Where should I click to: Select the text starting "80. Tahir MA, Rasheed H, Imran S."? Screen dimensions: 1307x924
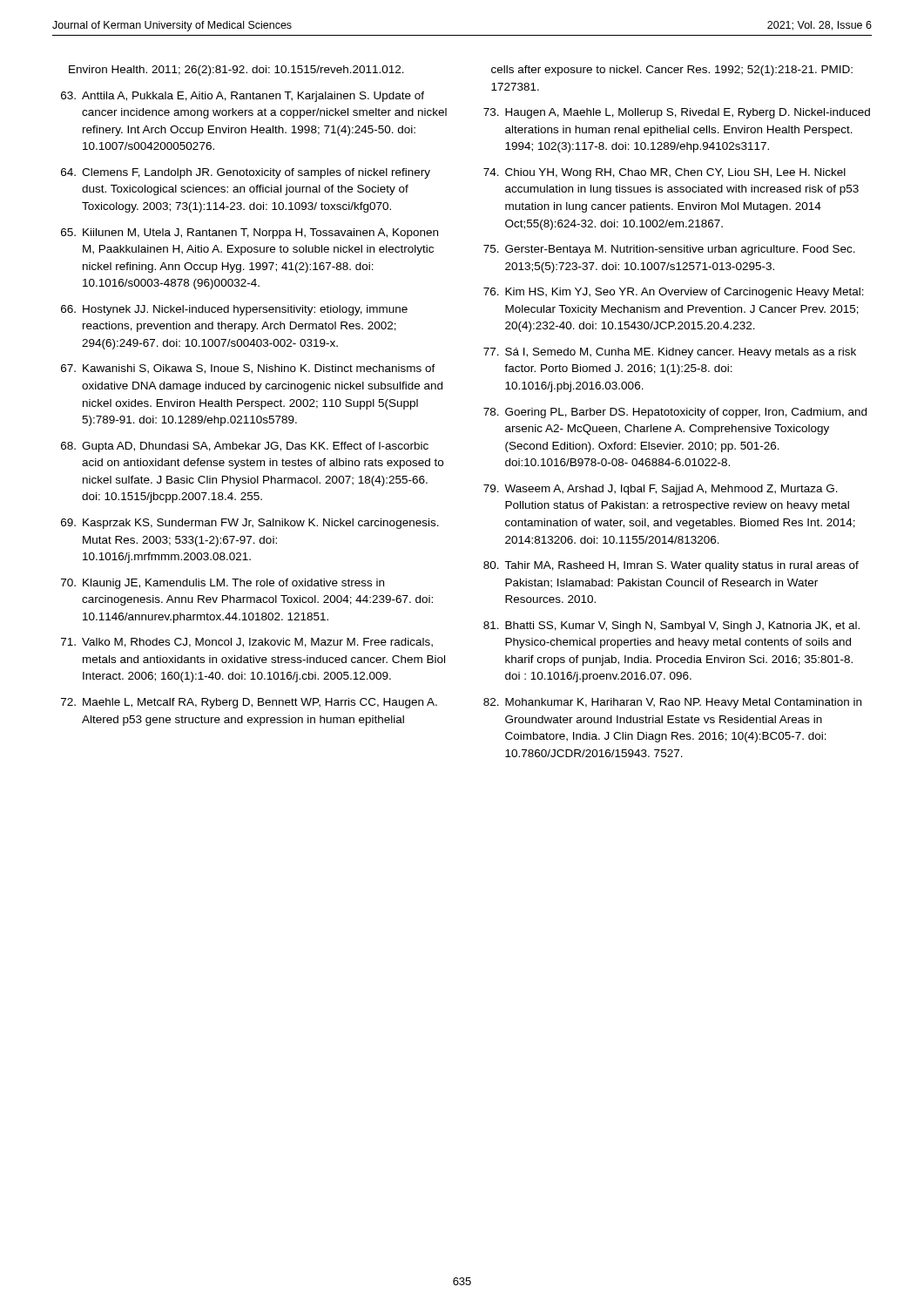pyautogui.click(x=673, y=582)
